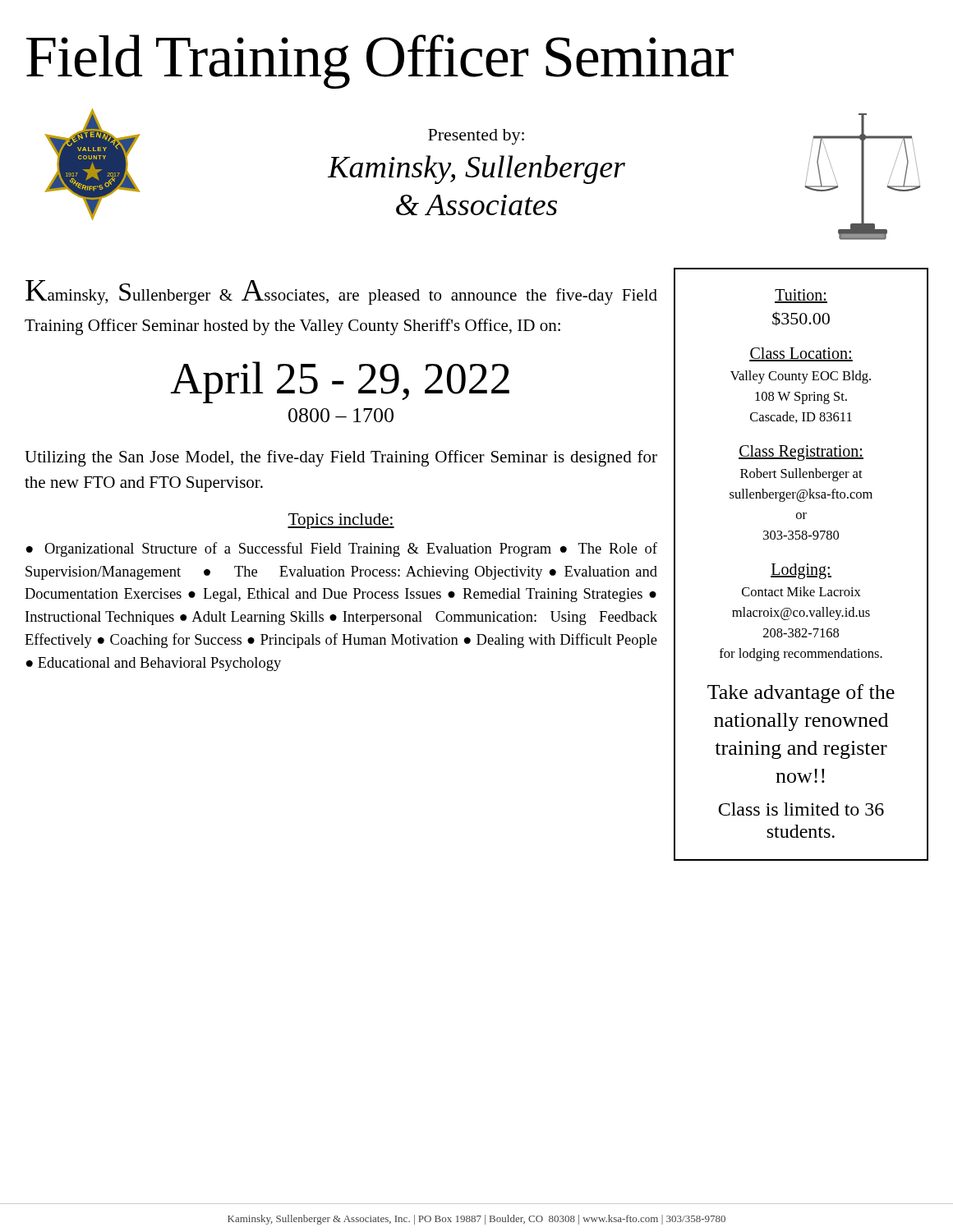Find the passage starting "Utilizing the San Jose Model, the five-day"

341,469
